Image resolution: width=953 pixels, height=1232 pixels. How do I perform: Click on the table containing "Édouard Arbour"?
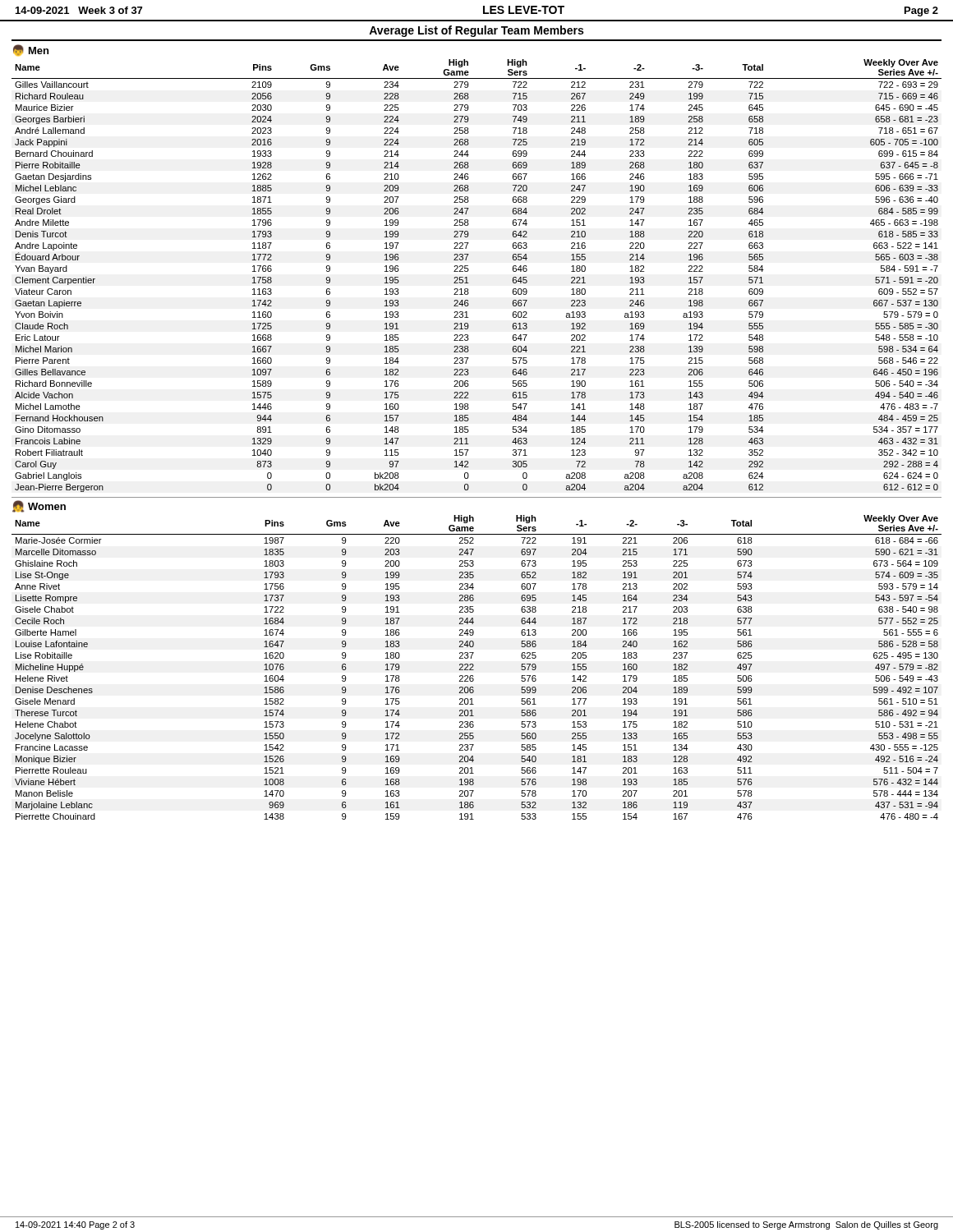click(x=476, y=275)
